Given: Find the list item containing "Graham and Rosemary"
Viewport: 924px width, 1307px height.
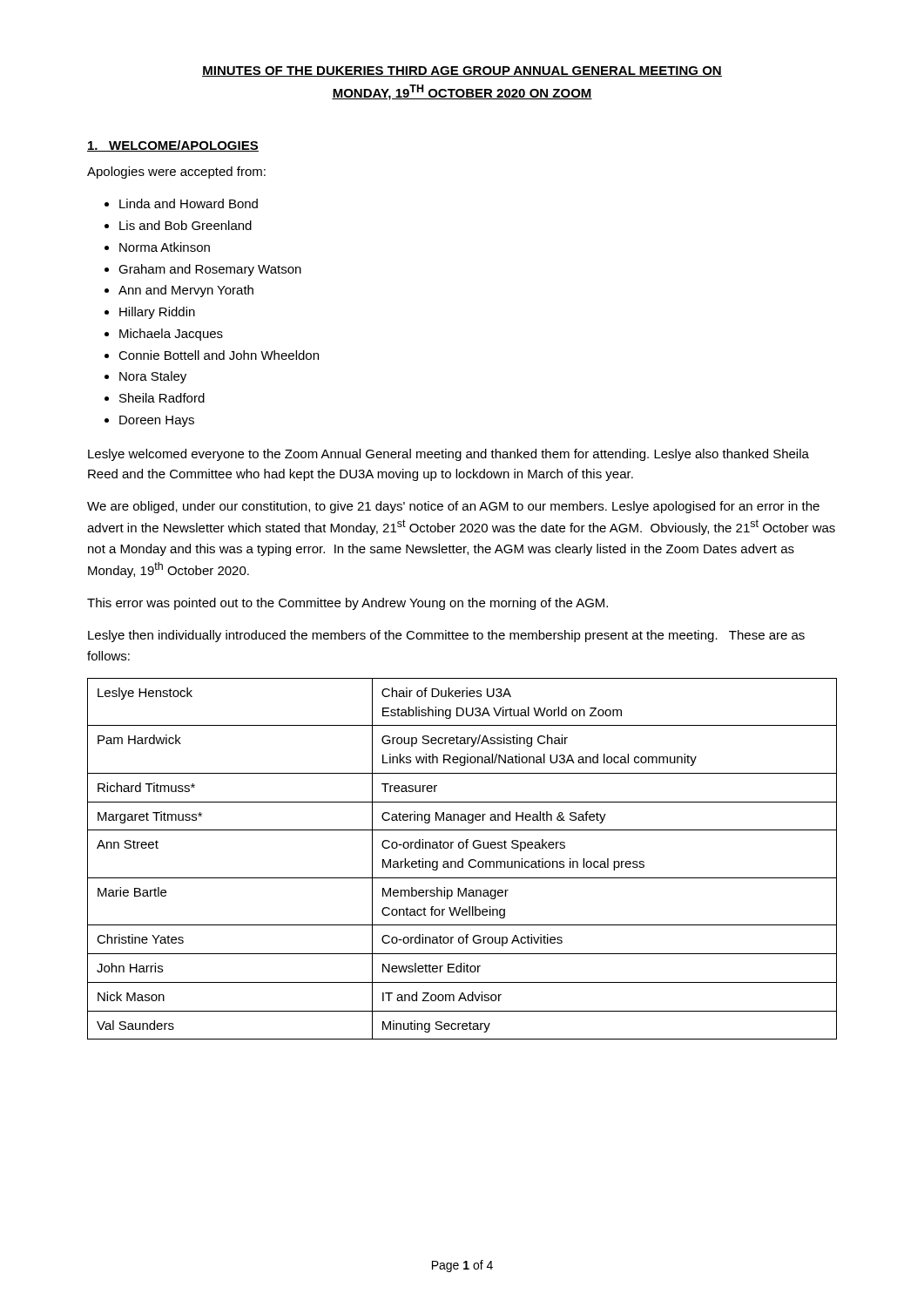Looking at the screenshot, I should (x=210, y=268).
